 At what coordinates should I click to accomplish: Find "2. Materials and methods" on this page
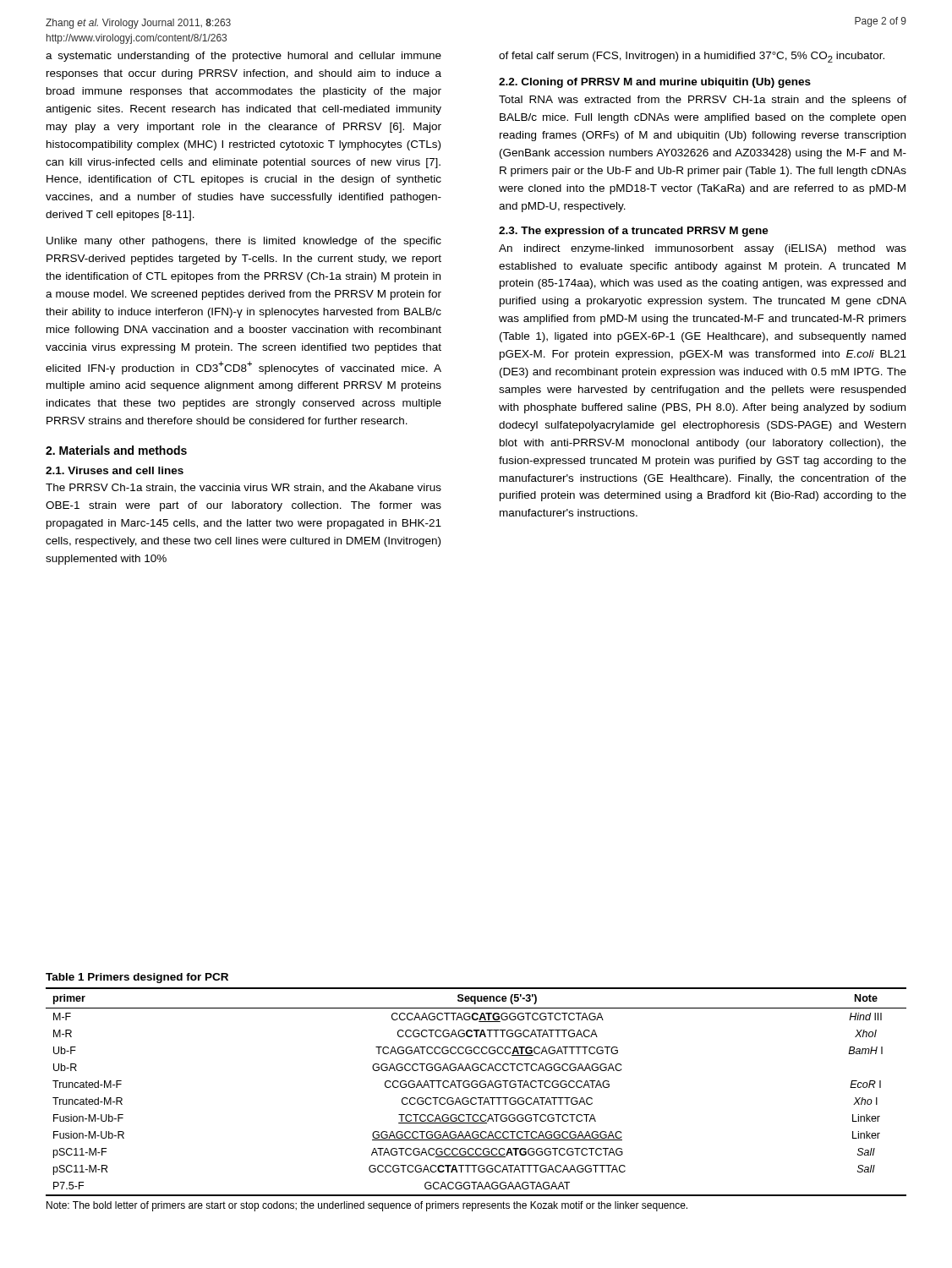(116, 450)
